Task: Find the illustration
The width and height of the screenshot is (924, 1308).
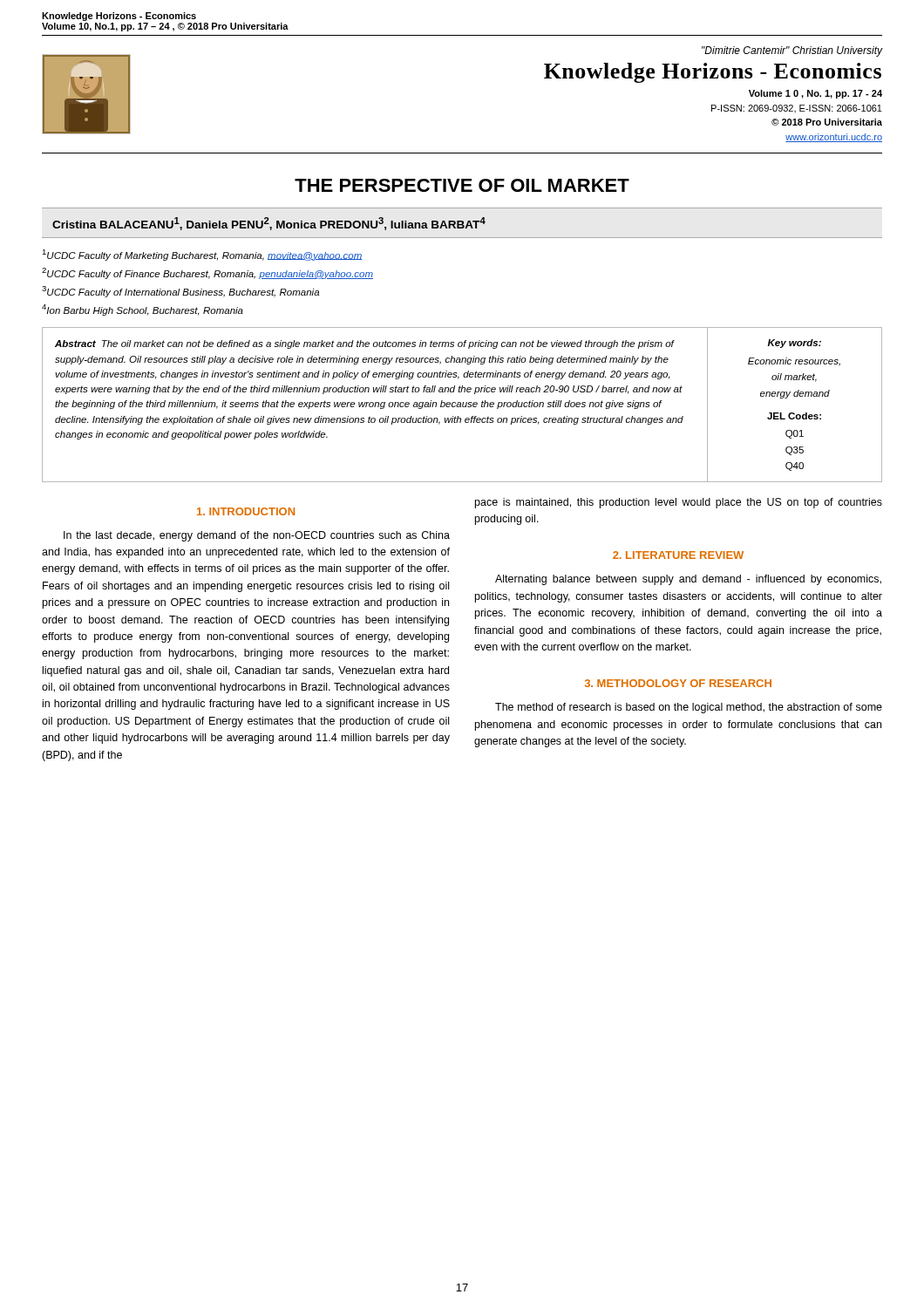Action: [86, 94]
